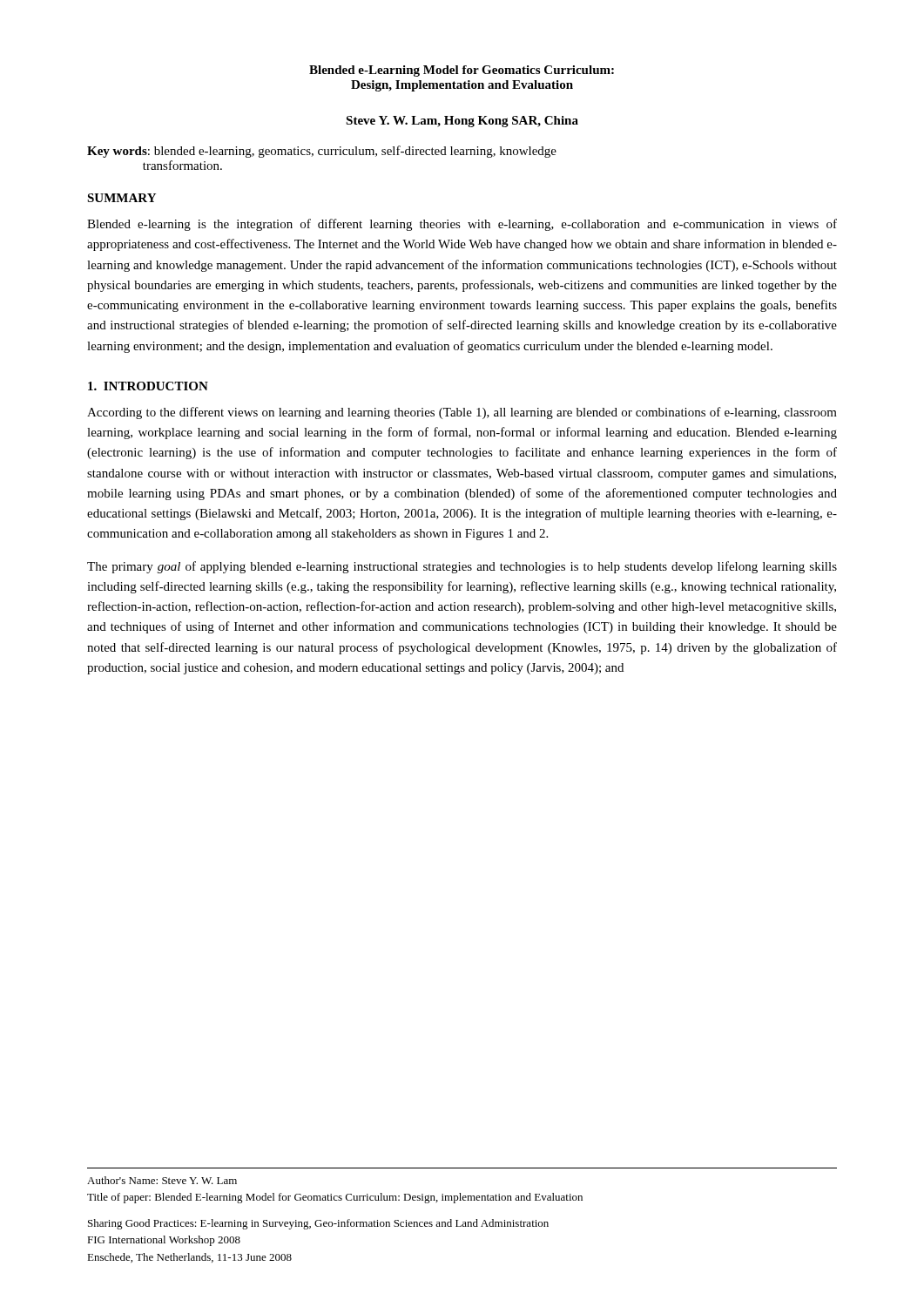Viewport: 924px width, 1307px height.
Task: Click on the element starting "The primary goal of"
Action: [x=462, y=617]
